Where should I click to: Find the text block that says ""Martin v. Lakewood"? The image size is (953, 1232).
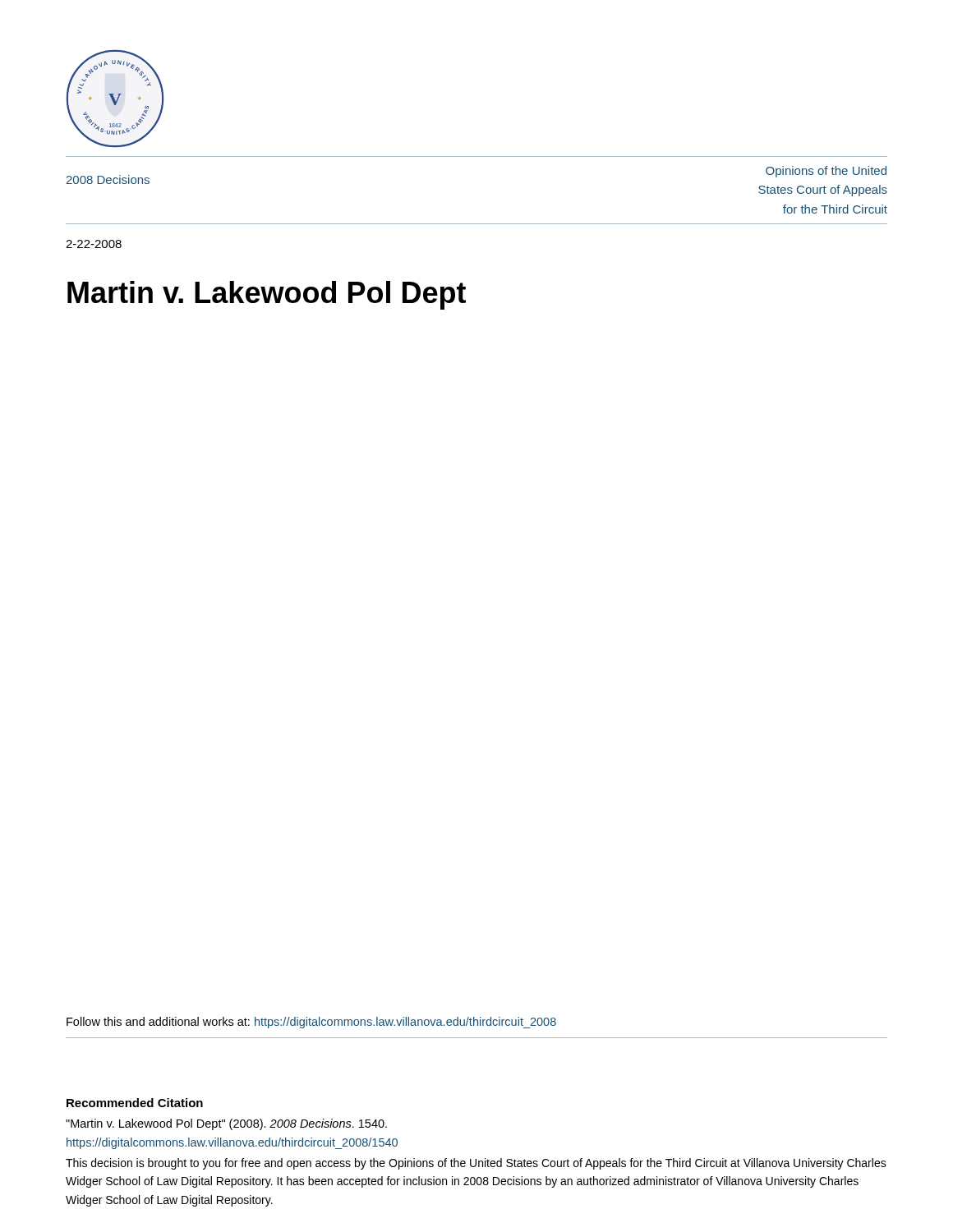(x=232, y=1133)
